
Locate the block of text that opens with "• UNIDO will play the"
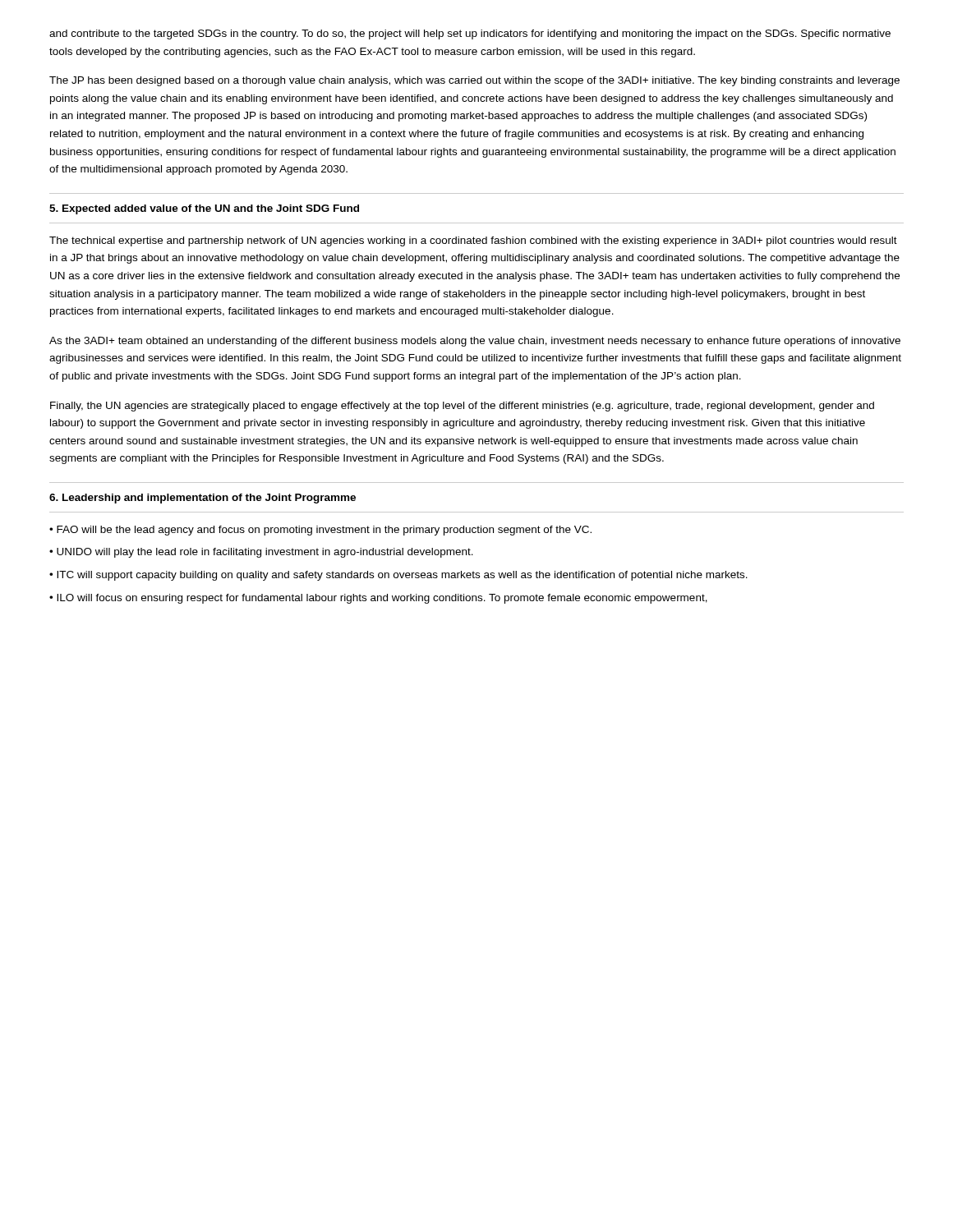pos(261,552)
